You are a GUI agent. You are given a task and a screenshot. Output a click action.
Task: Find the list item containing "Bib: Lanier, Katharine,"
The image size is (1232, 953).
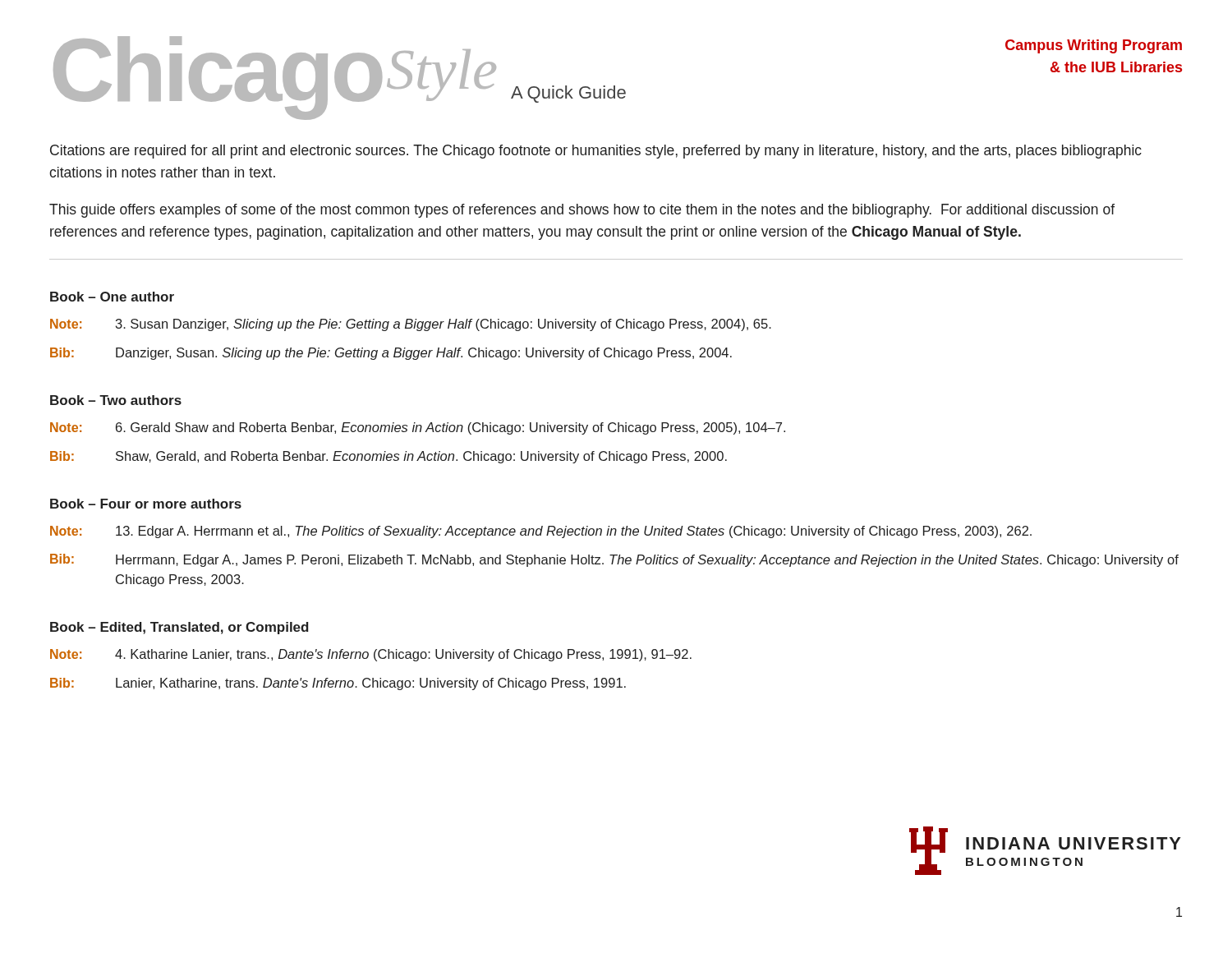click(616, 683)
